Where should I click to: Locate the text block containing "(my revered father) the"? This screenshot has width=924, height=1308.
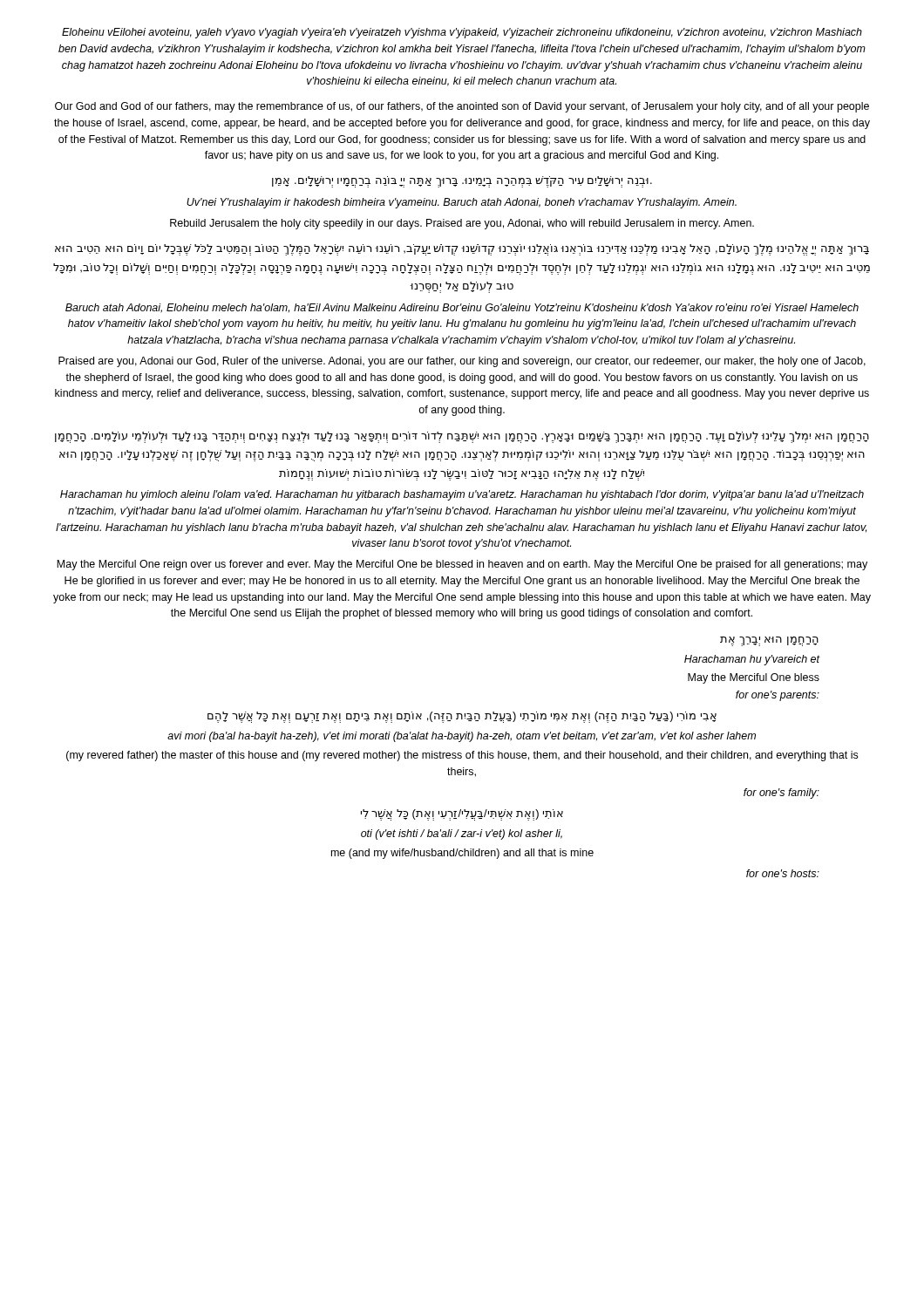[x=462, y=763]
